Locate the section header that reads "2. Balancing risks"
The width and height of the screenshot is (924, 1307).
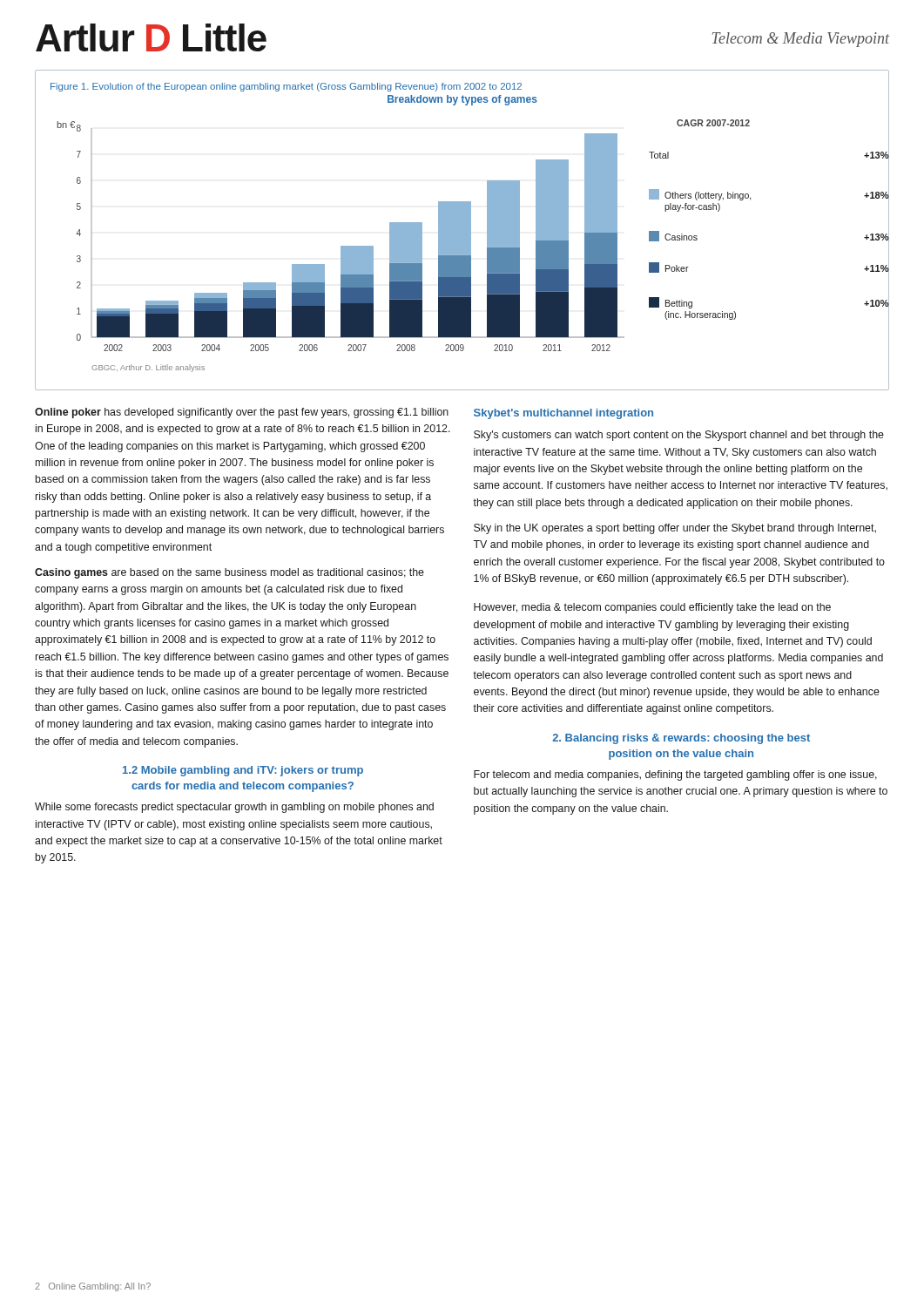pyautogui.click(x=681, y=745)
